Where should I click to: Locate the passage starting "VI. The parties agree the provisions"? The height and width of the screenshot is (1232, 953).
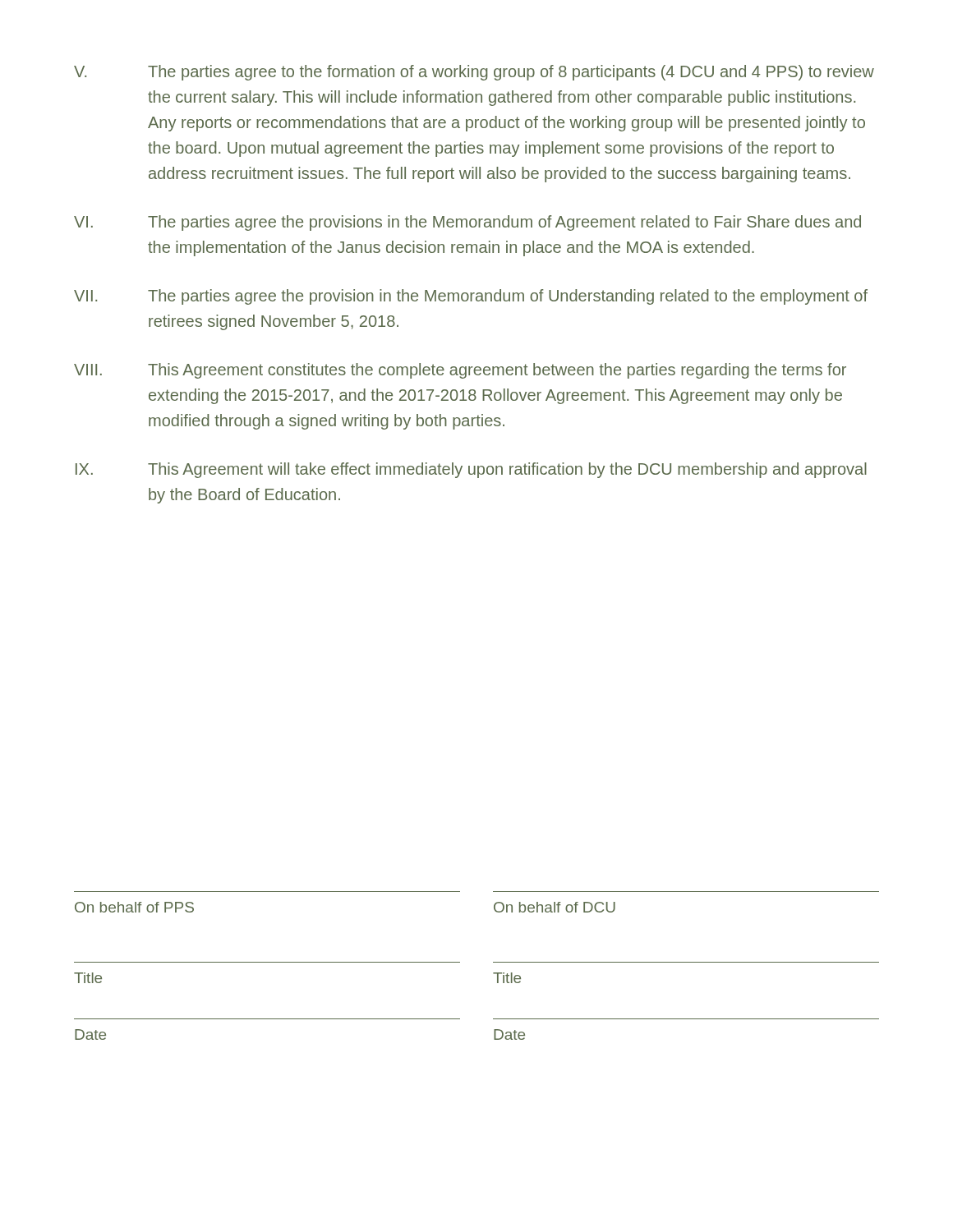click(x=476, y=235)
